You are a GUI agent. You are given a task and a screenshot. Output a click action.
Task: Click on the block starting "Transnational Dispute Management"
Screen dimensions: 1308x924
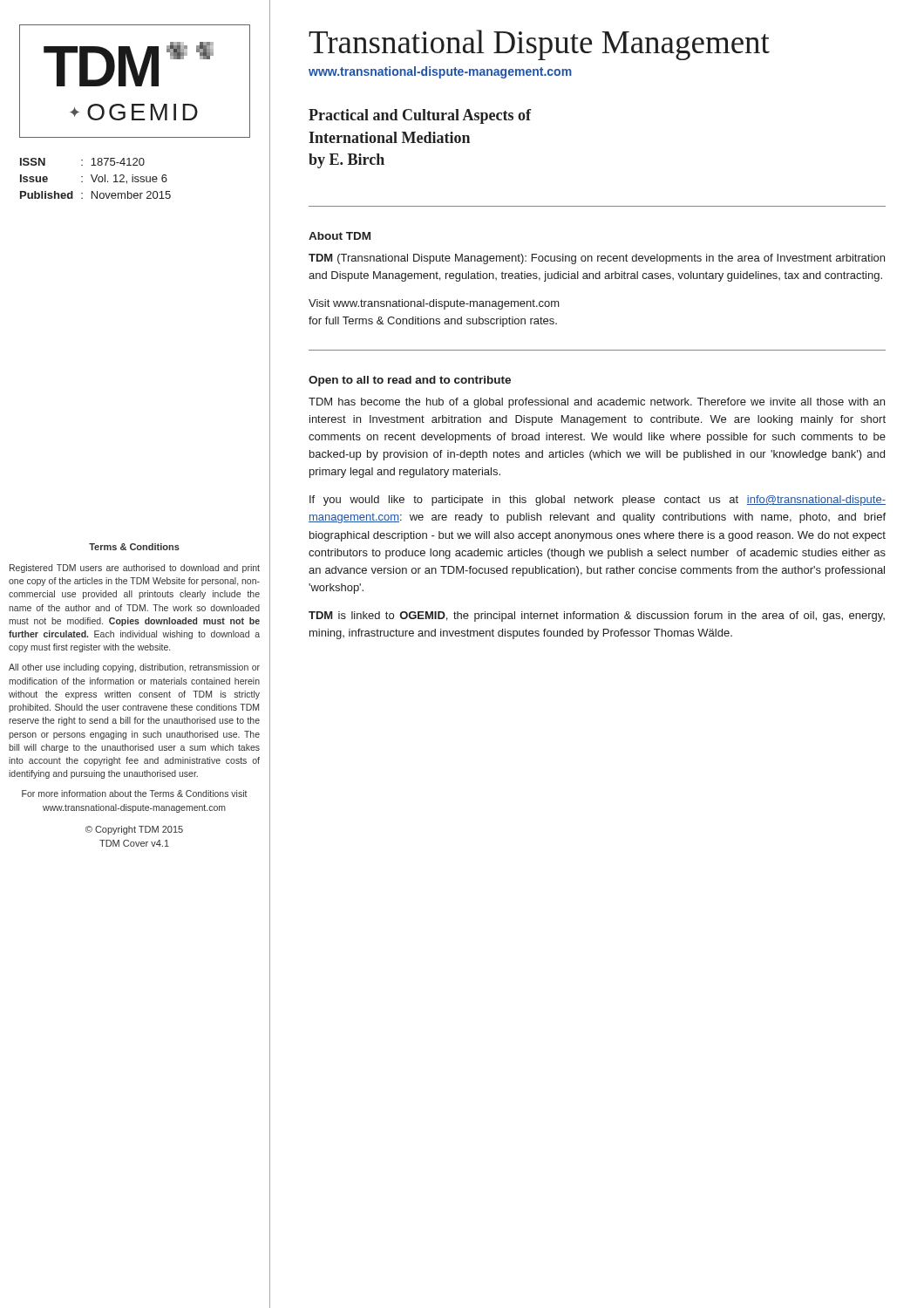pos(539,42)
